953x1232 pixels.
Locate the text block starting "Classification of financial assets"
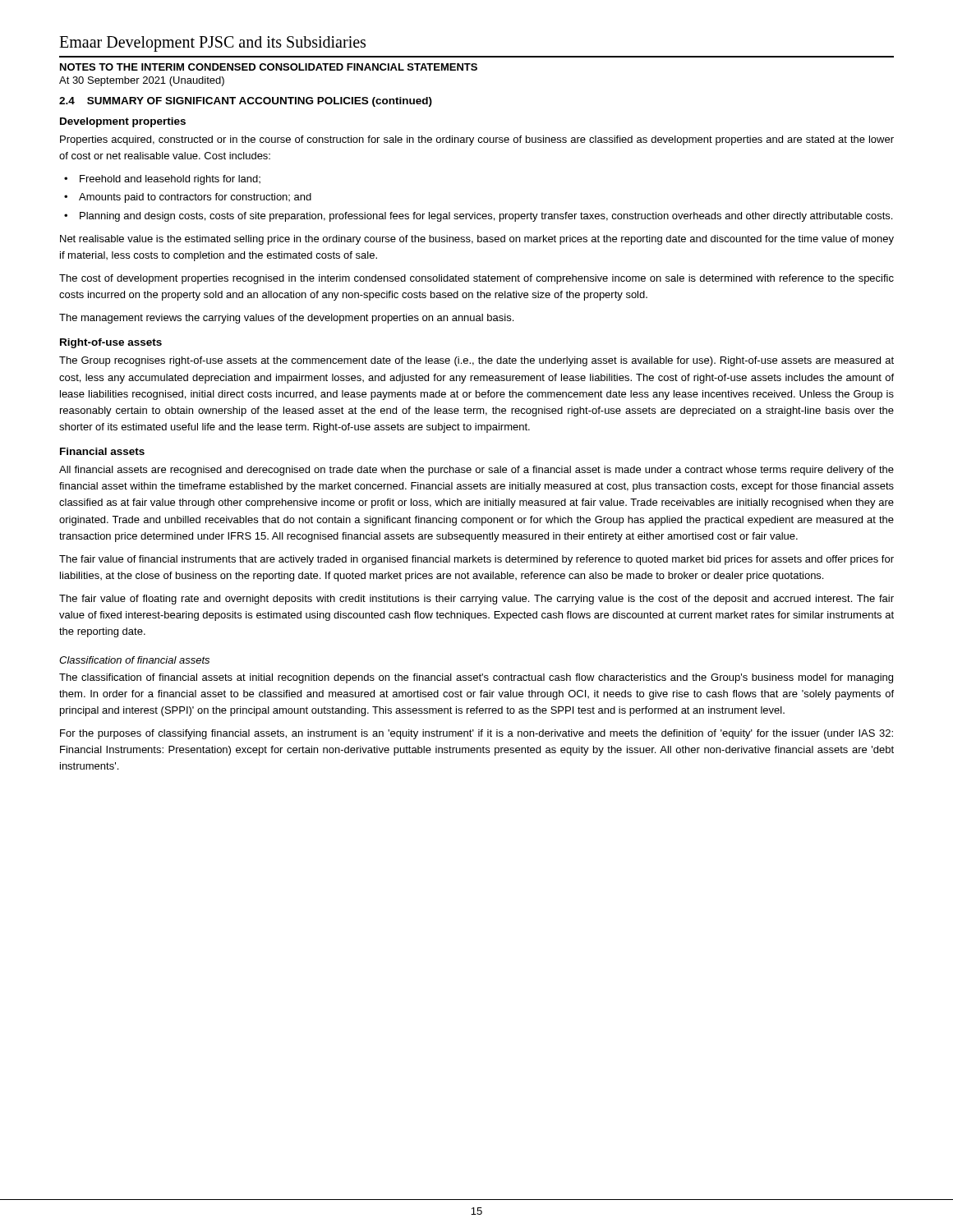135,659
